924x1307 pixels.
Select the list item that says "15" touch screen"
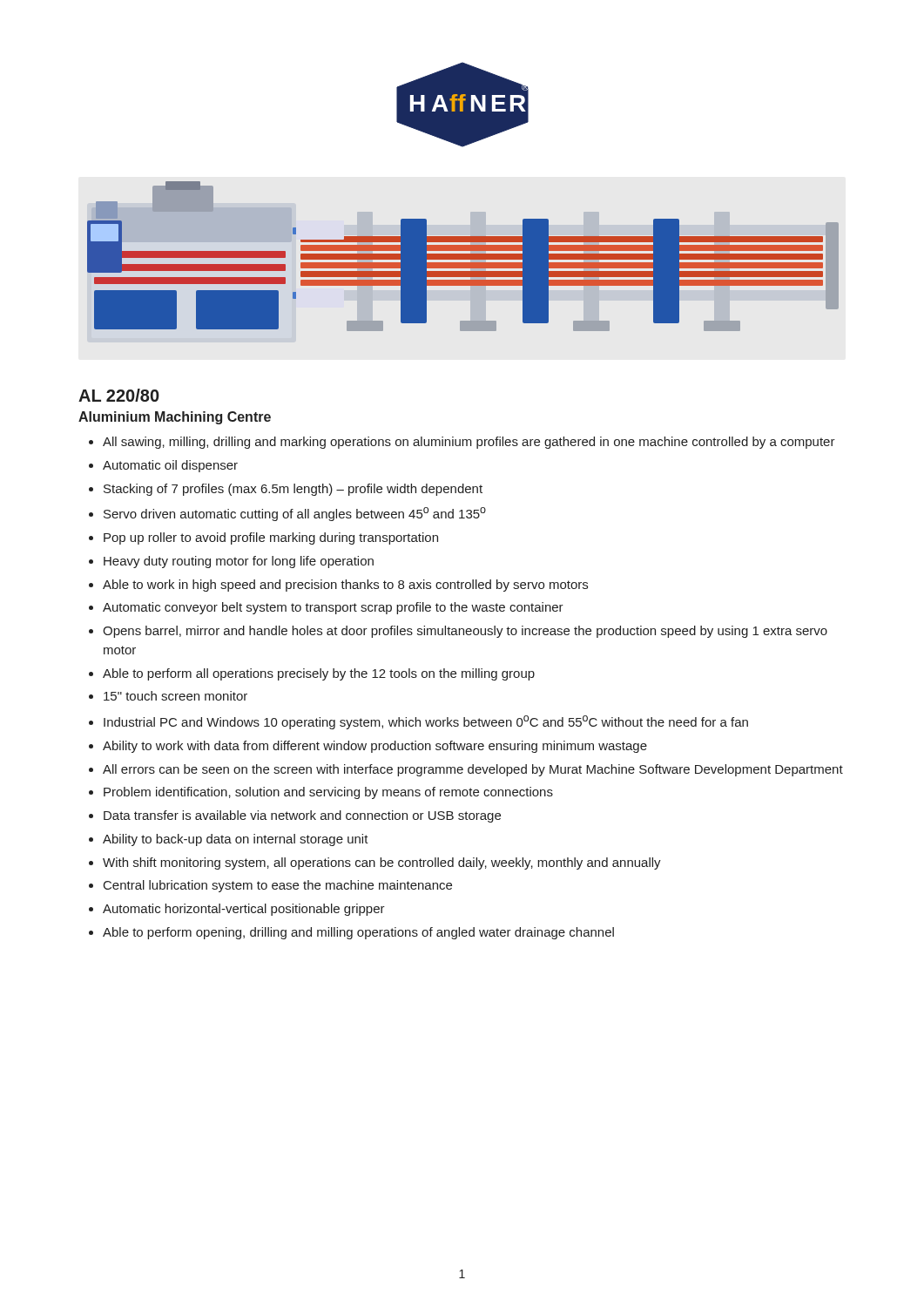tap(175, 696)
